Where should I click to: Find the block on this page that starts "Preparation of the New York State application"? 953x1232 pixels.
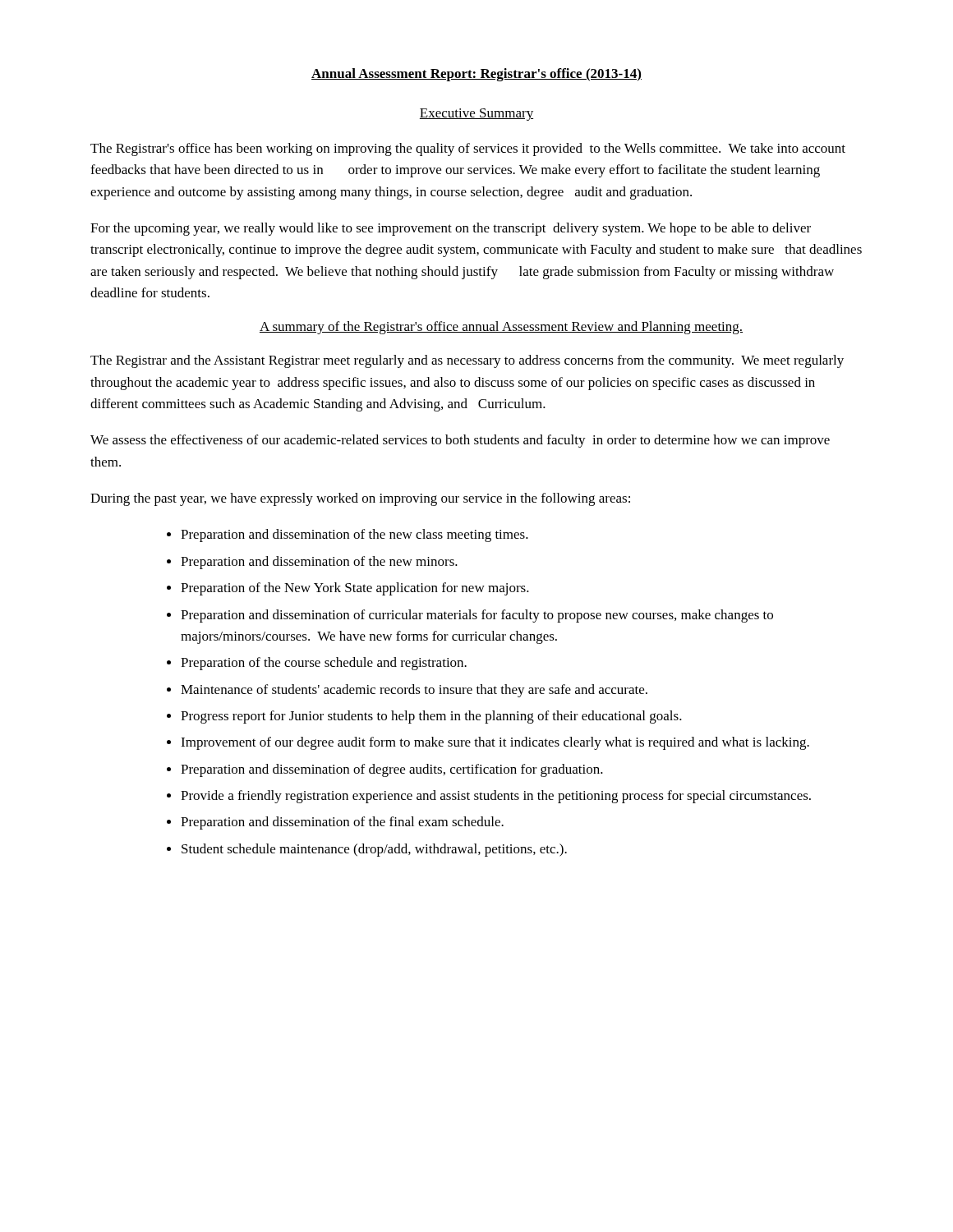tap(355, 588)
